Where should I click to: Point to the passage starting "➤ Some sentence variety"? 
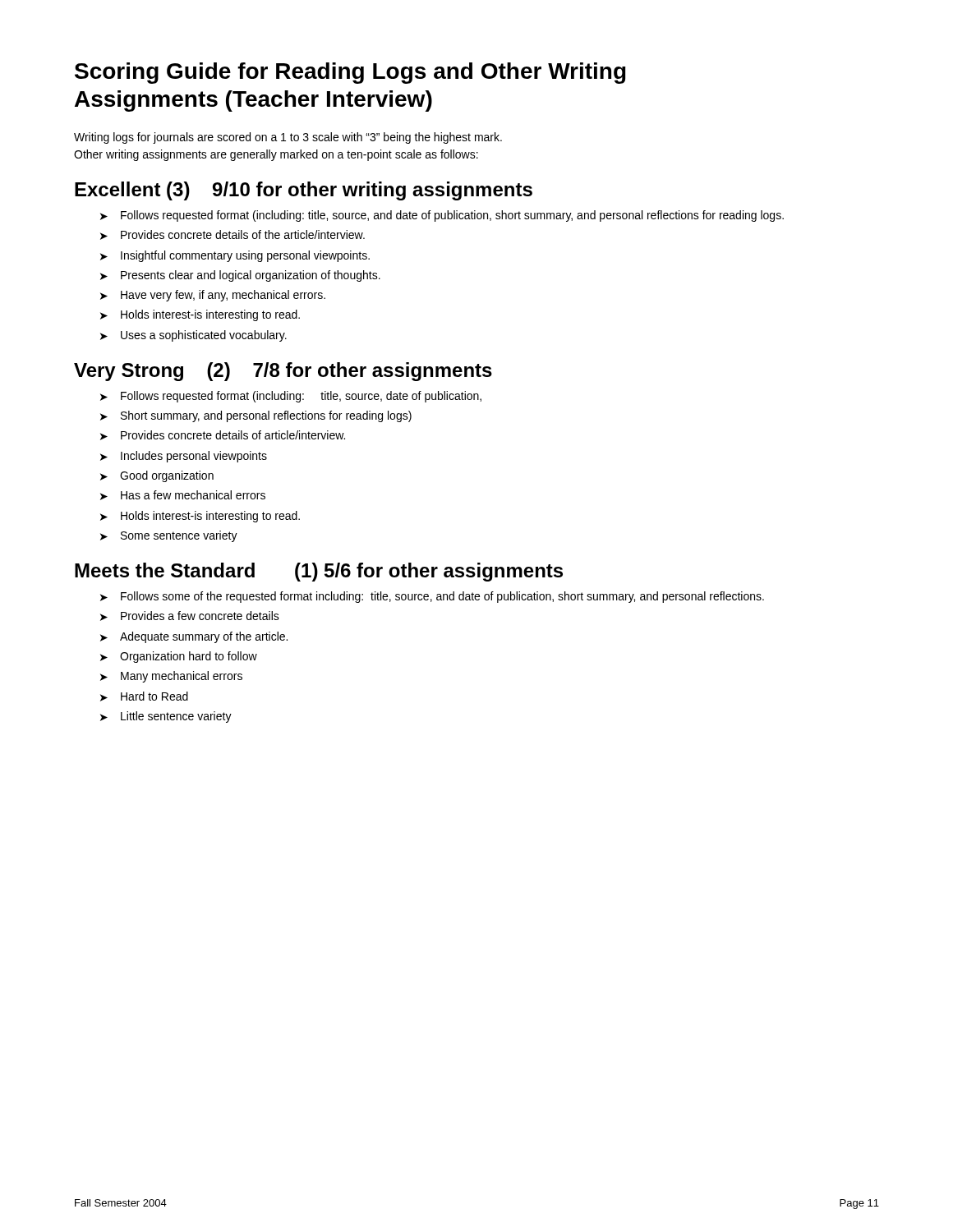[x=169, y=536]
